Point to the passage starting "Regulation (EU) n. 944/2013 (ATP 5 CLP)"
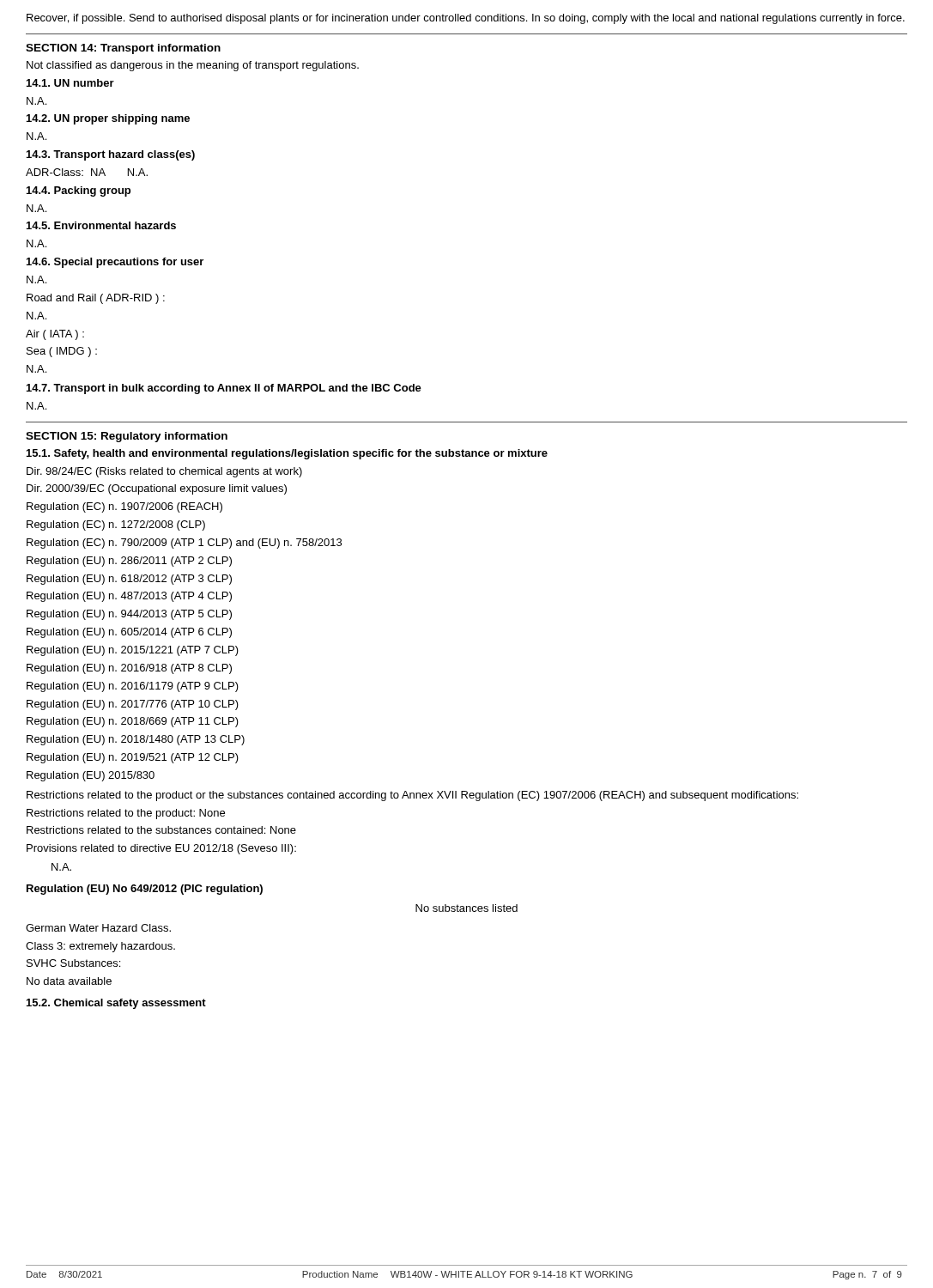This screenshot has width=933, height=1288. pos(129,614)
